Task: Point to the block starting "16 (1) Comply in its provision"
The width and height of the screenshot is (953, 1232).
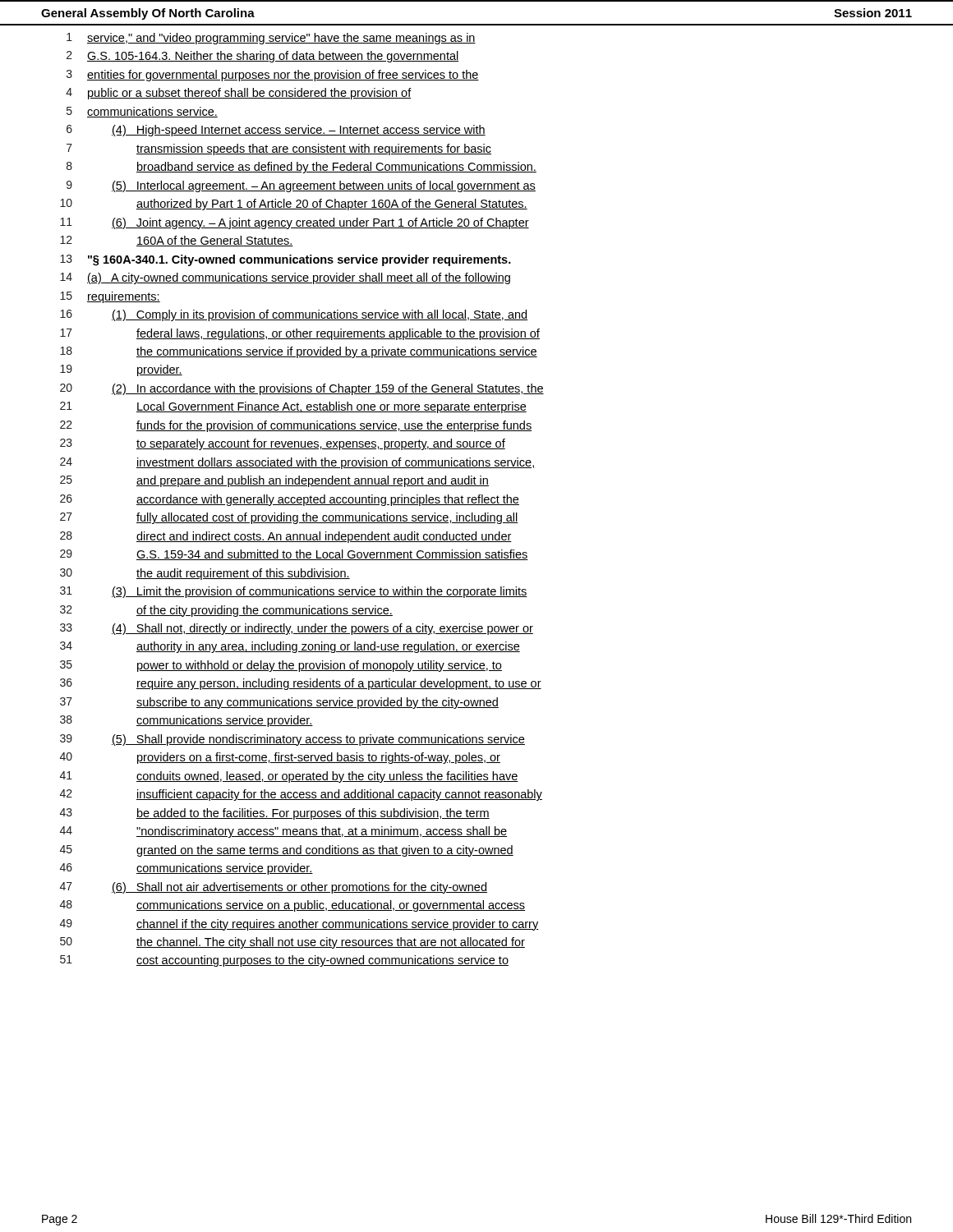Action: [x=476, y=342]
